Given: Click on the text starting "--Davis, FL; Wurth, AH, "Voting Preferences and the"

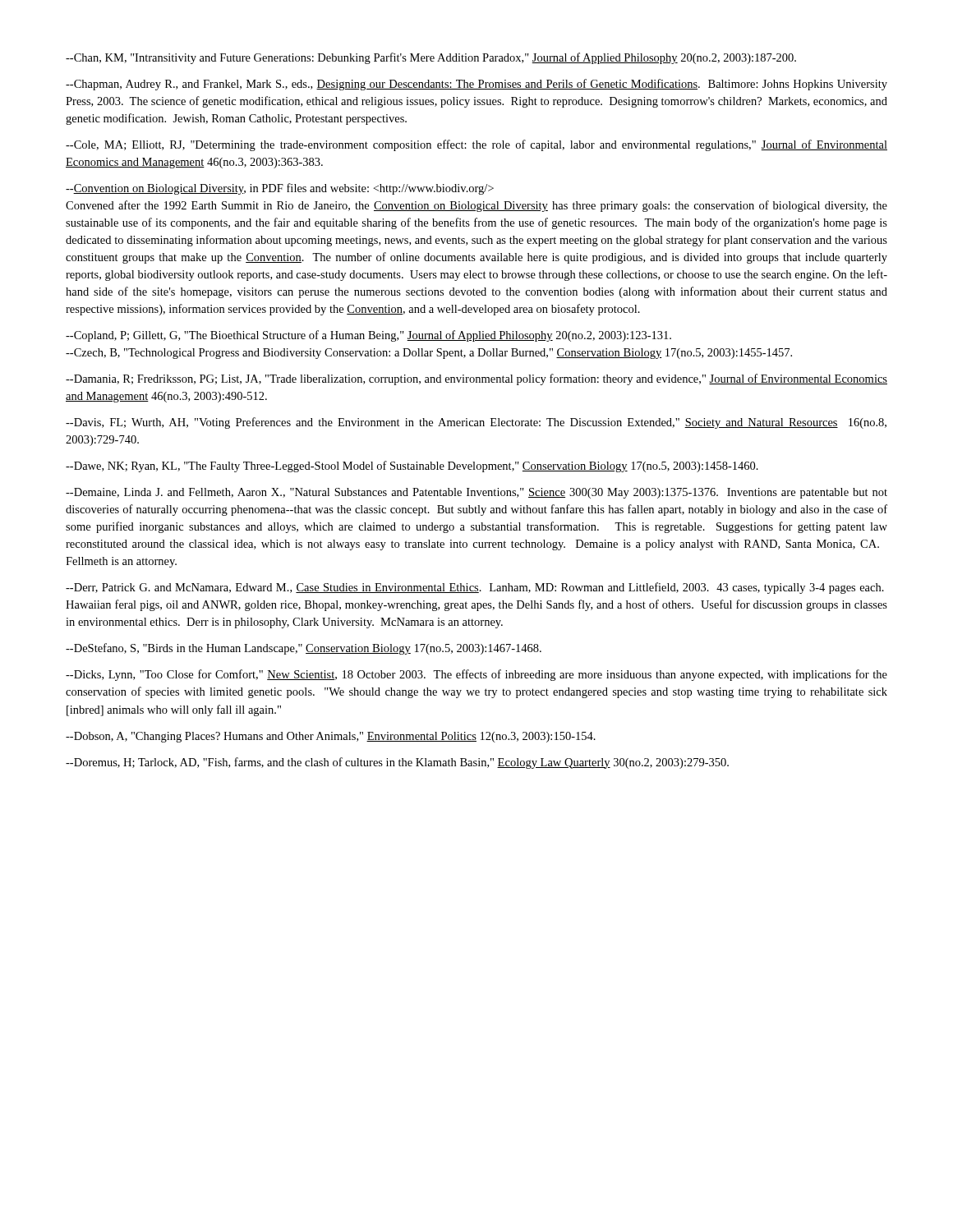Looking at the screenshot, I should click(476, 431).
